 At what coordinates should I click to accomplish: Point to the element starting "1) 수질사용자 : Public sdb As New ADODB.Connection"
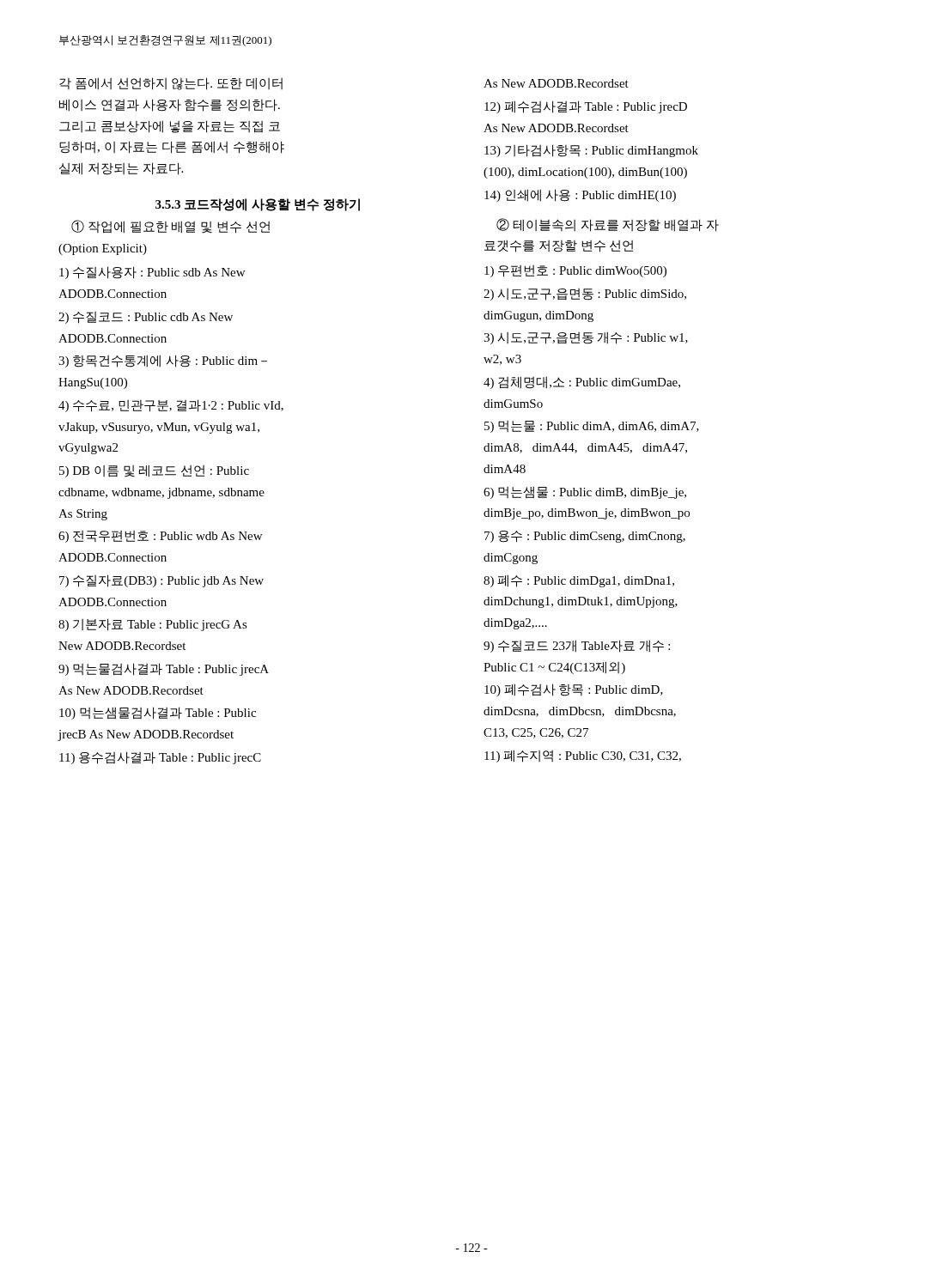tap(152, 283)
